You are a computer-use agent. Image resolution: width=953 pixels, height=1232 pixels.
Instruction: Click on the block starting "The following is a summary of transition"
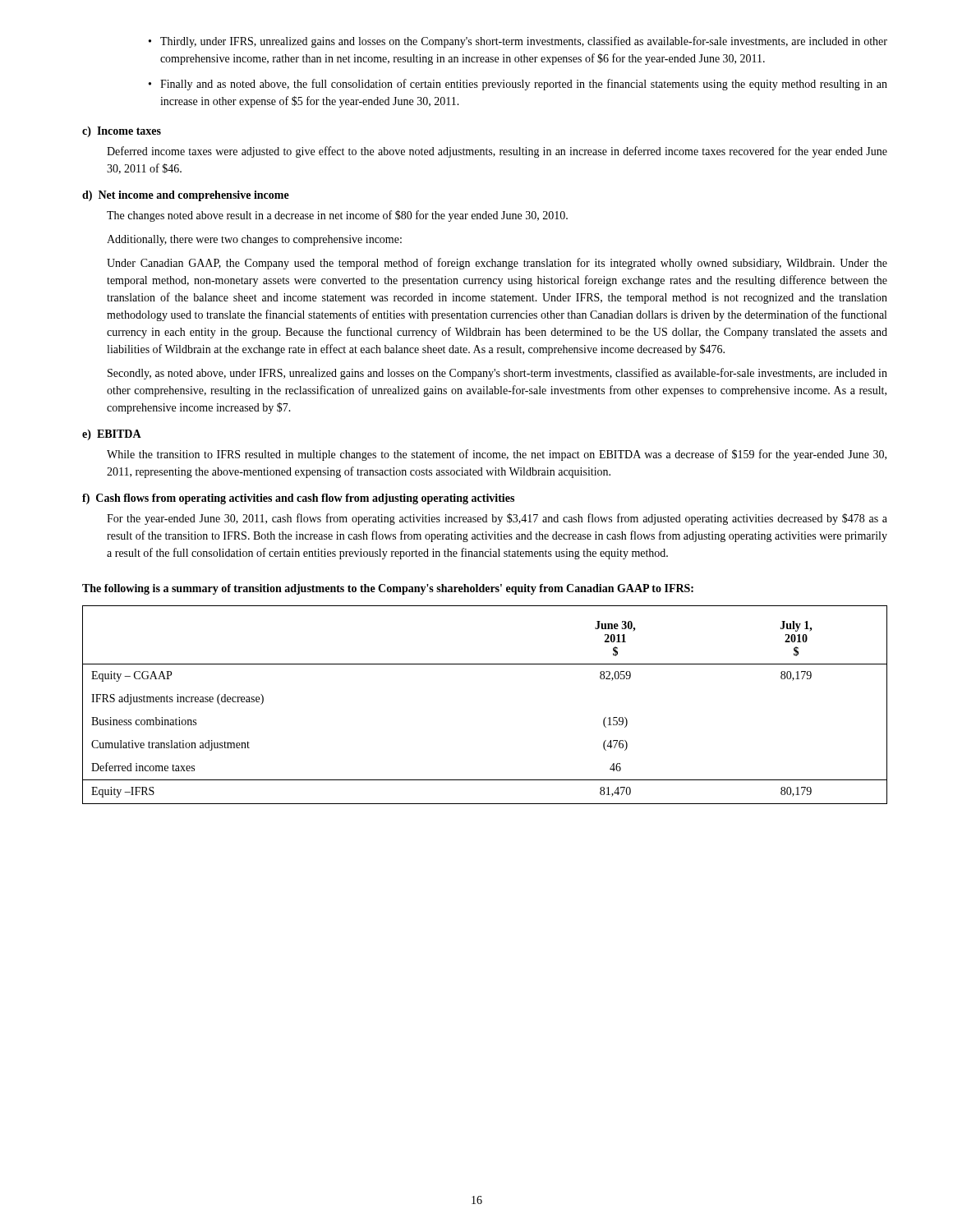[388, 589]
